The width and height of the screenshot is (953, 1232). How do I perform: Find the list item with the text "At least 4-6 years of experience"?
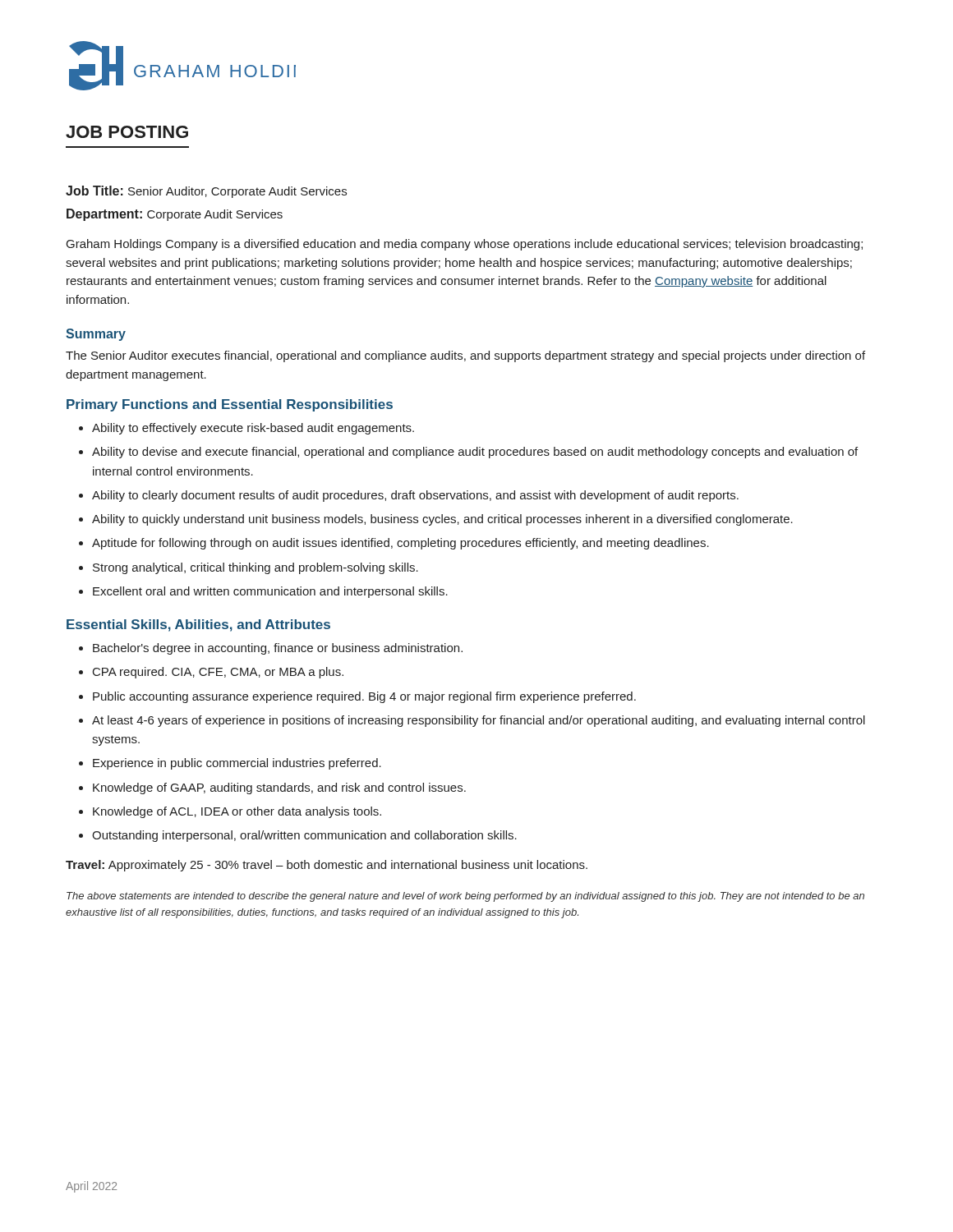(476, 729)
